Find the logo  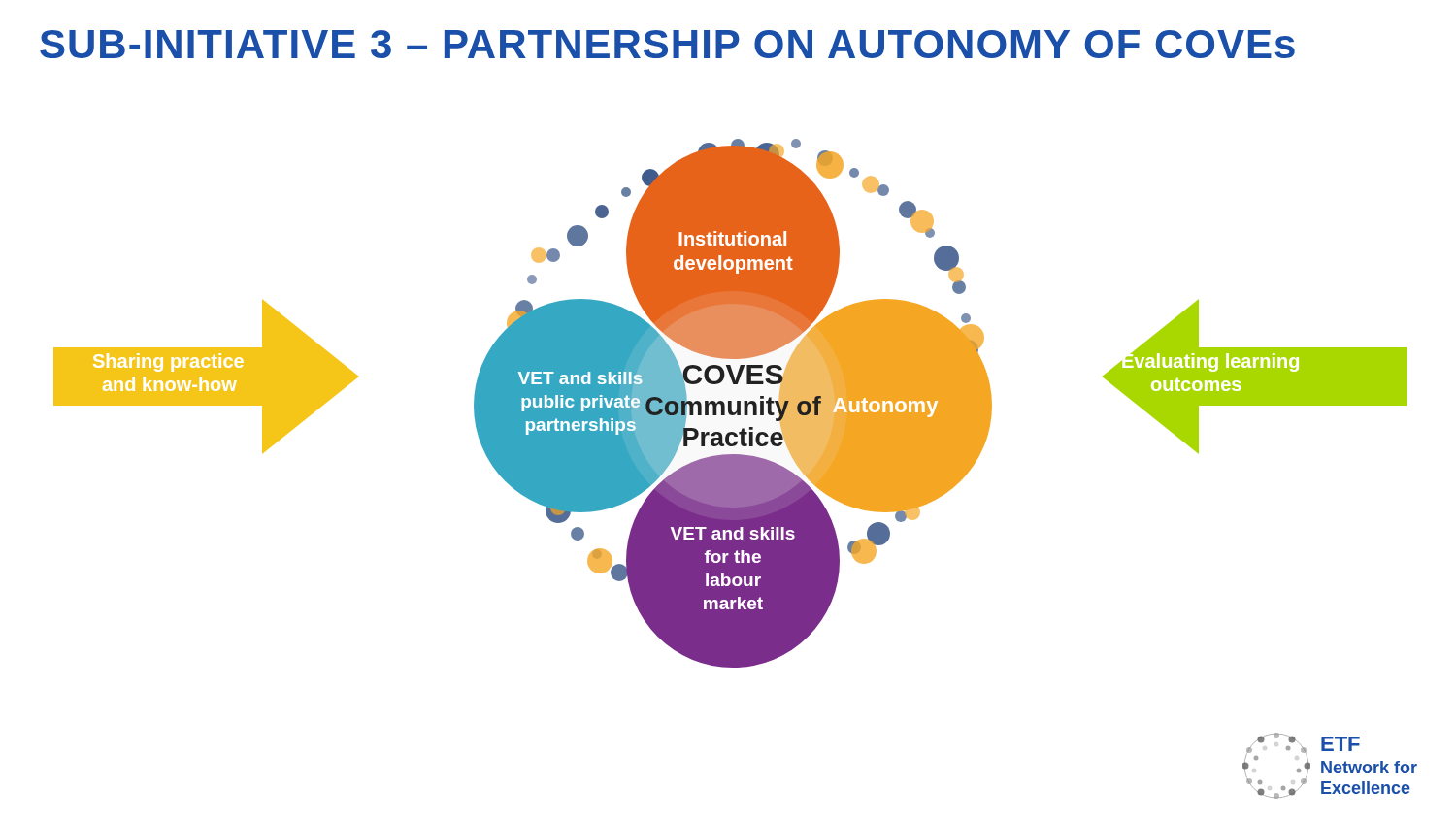pos(1330,766)
